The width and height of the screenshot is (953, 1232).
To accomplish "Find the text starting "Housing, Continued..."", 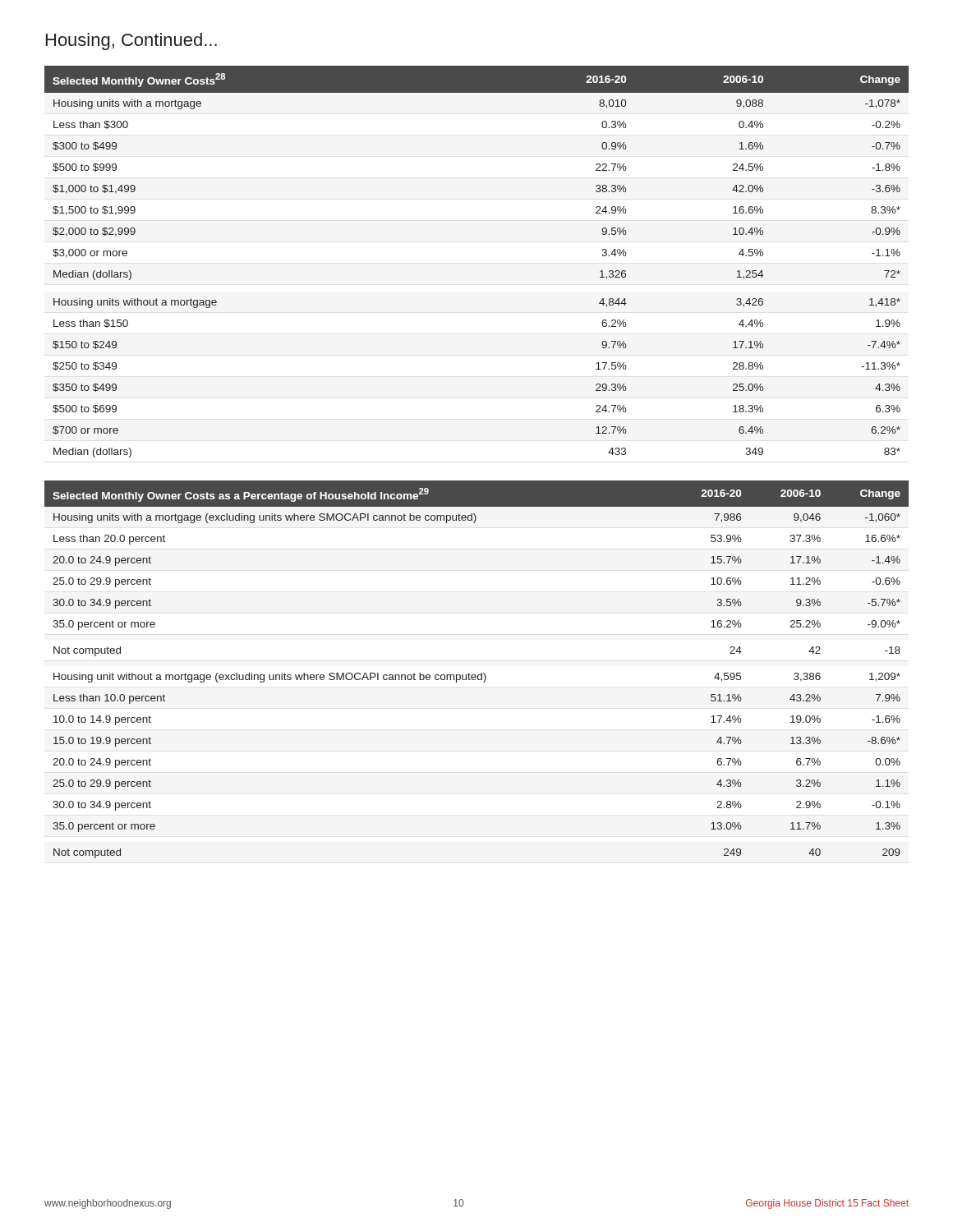I will tap(131, 40).
